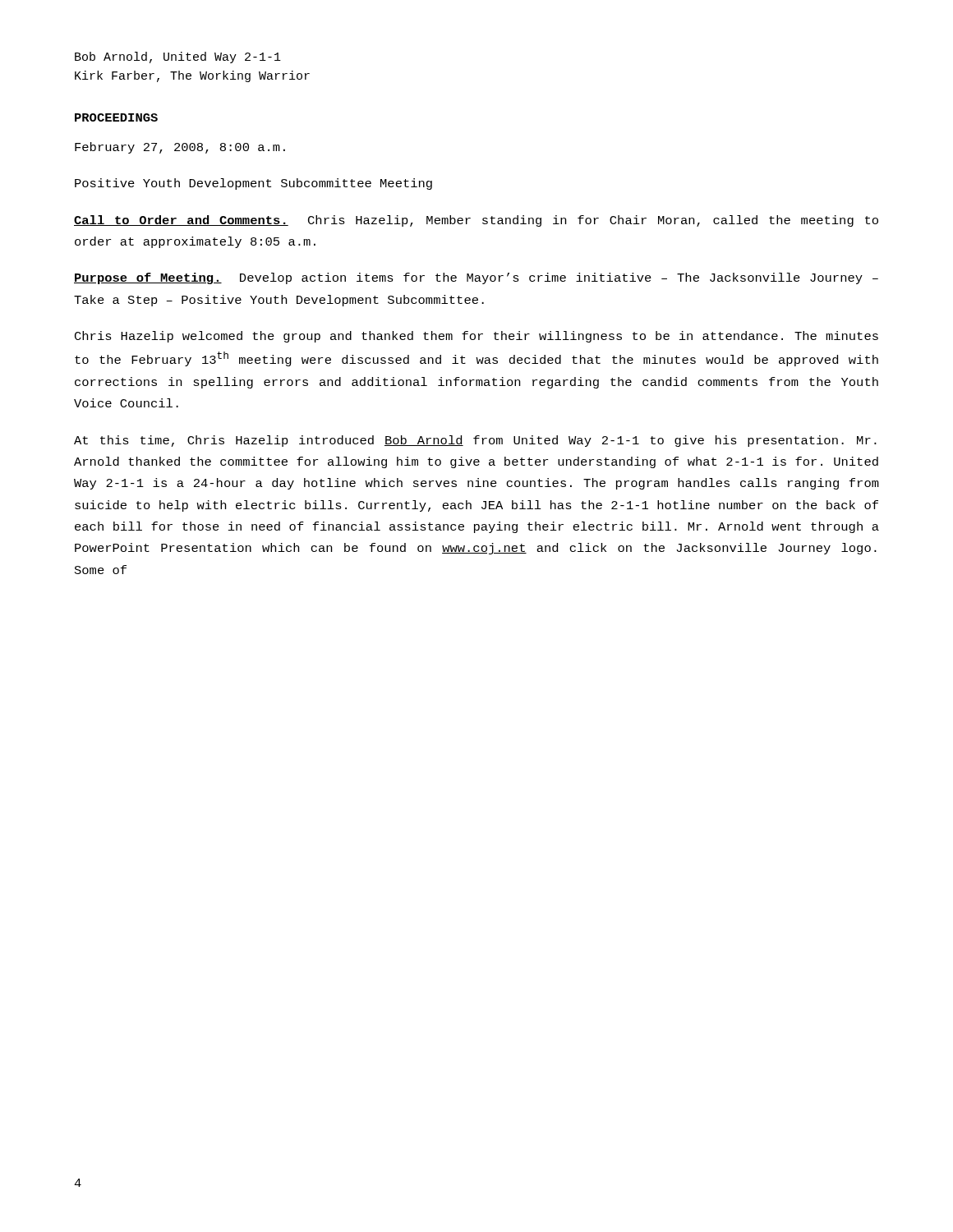Locate the text block that says "February 27, 2008, 8:00"

click(x=181, y=148)
